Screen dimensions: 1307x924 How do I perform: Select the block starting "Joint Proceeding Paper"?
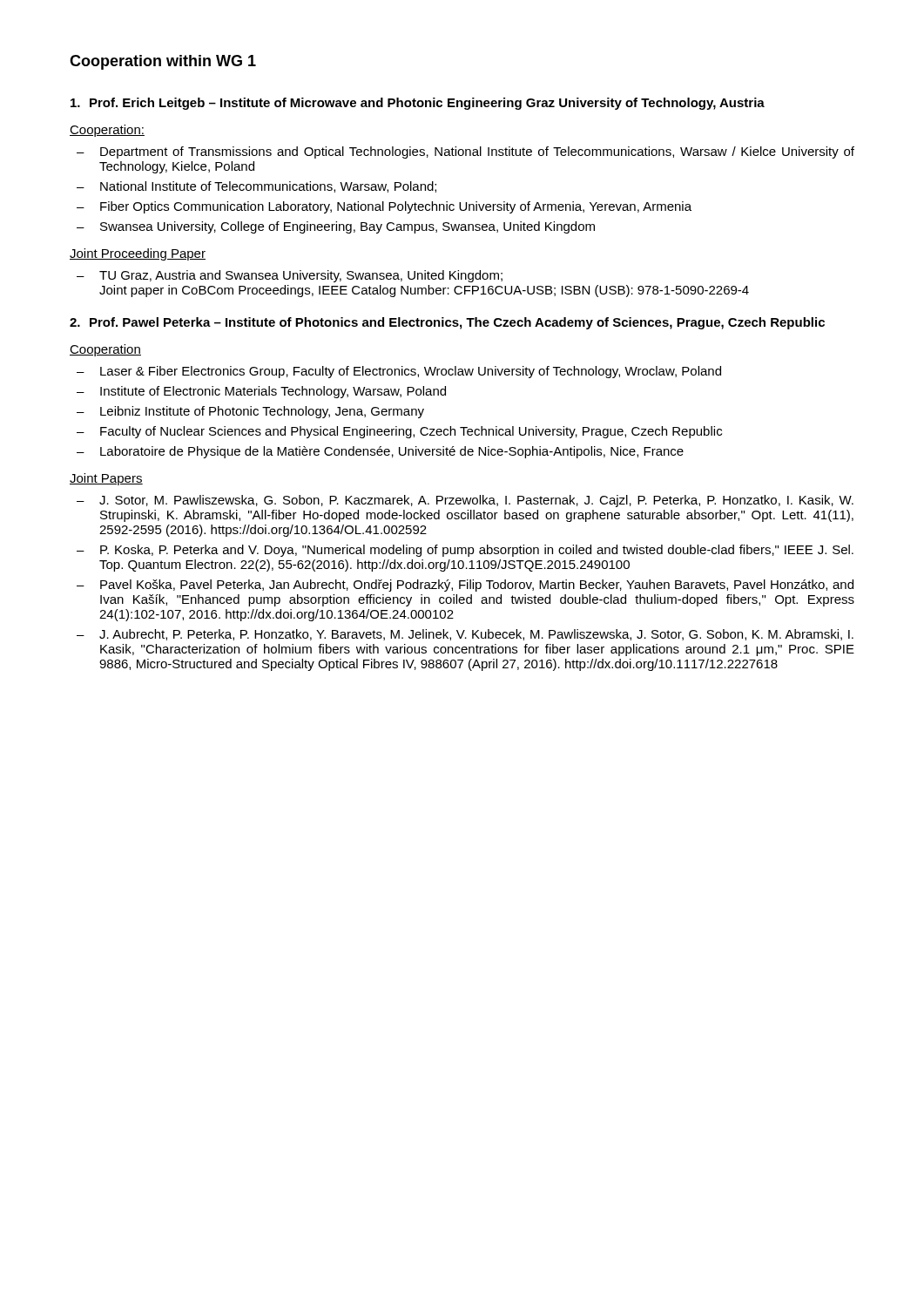click(x=138, y=253)
